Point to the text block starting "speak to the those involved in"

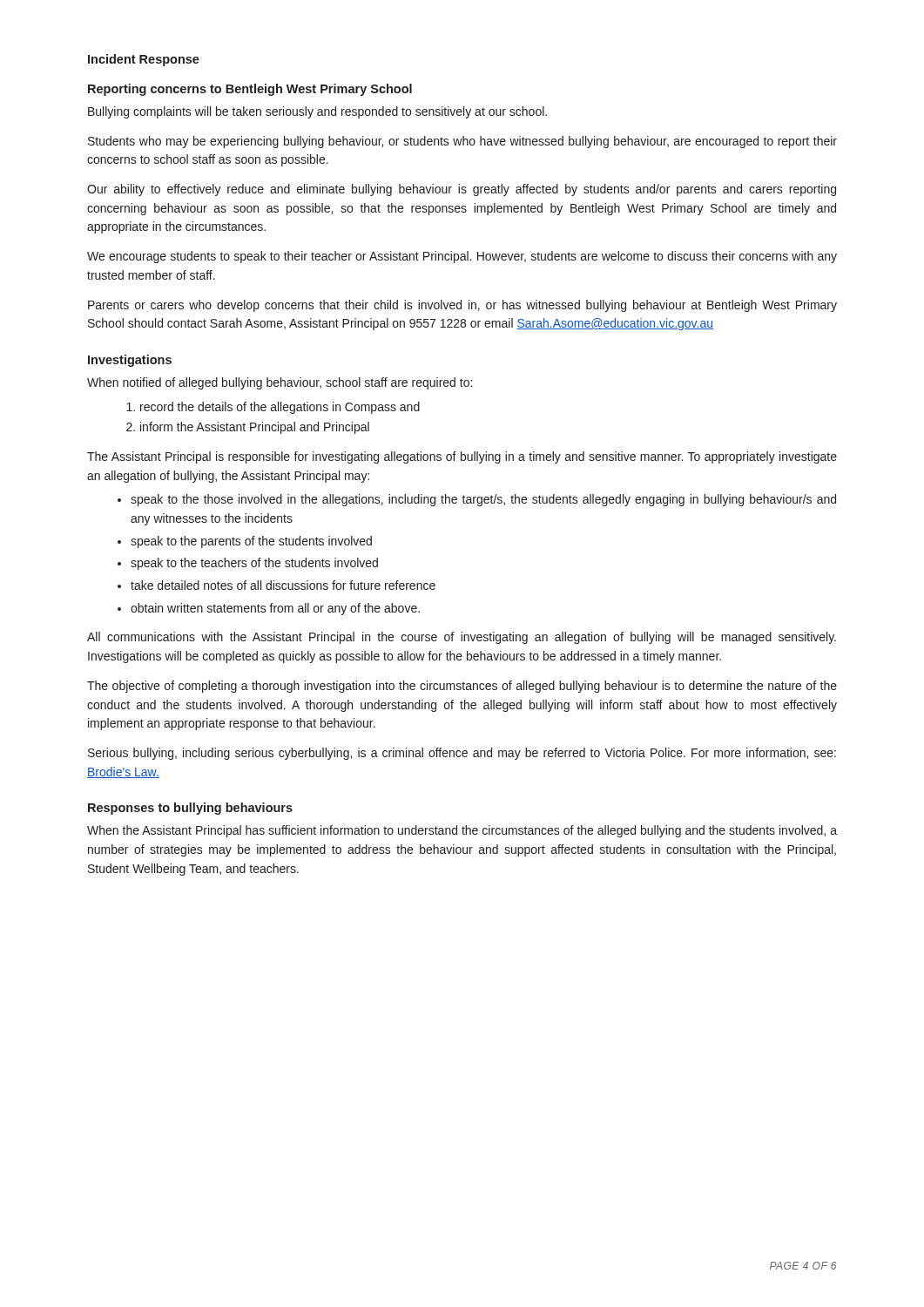(x=484, y=509)
